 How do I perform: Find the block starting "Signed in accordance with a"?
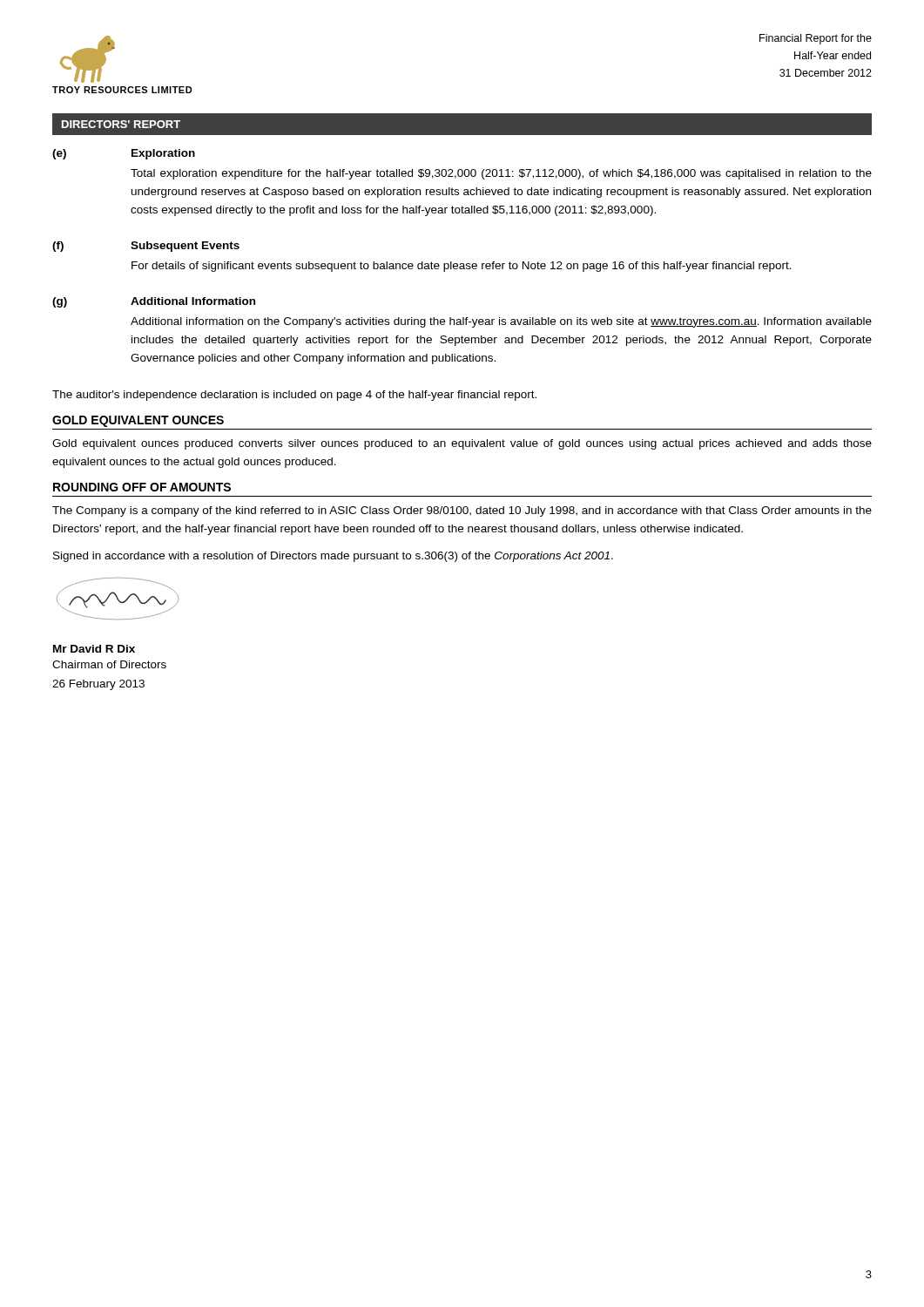click(x=333, y=555)
